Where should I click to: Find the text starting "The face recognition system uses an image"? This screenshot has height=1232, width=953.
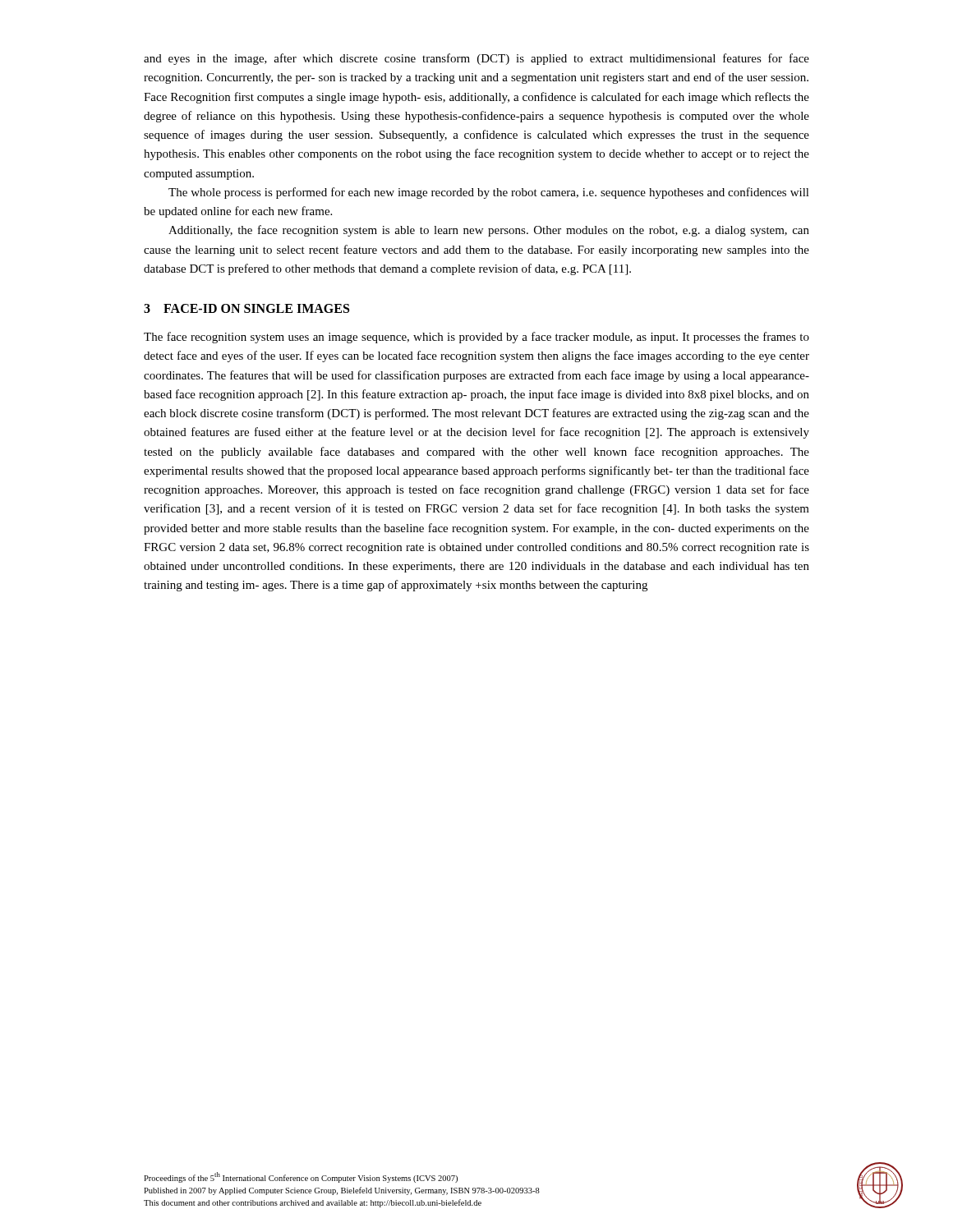point(476,461)
